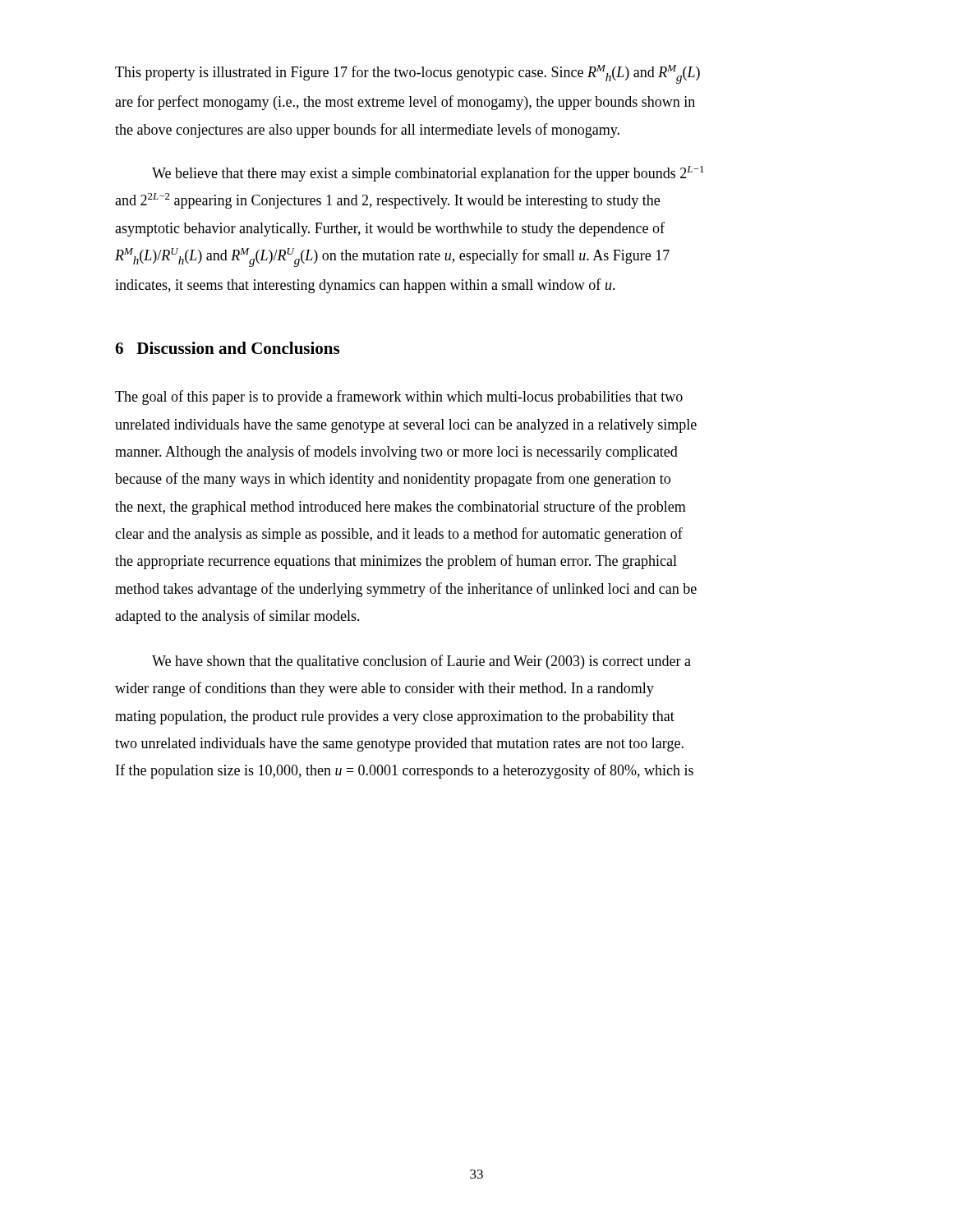Locate the text block that reads "unrelated individuals have the same genotype at several"
Viewport: 953px width, 1232px height.
click(x=406, y=424)
